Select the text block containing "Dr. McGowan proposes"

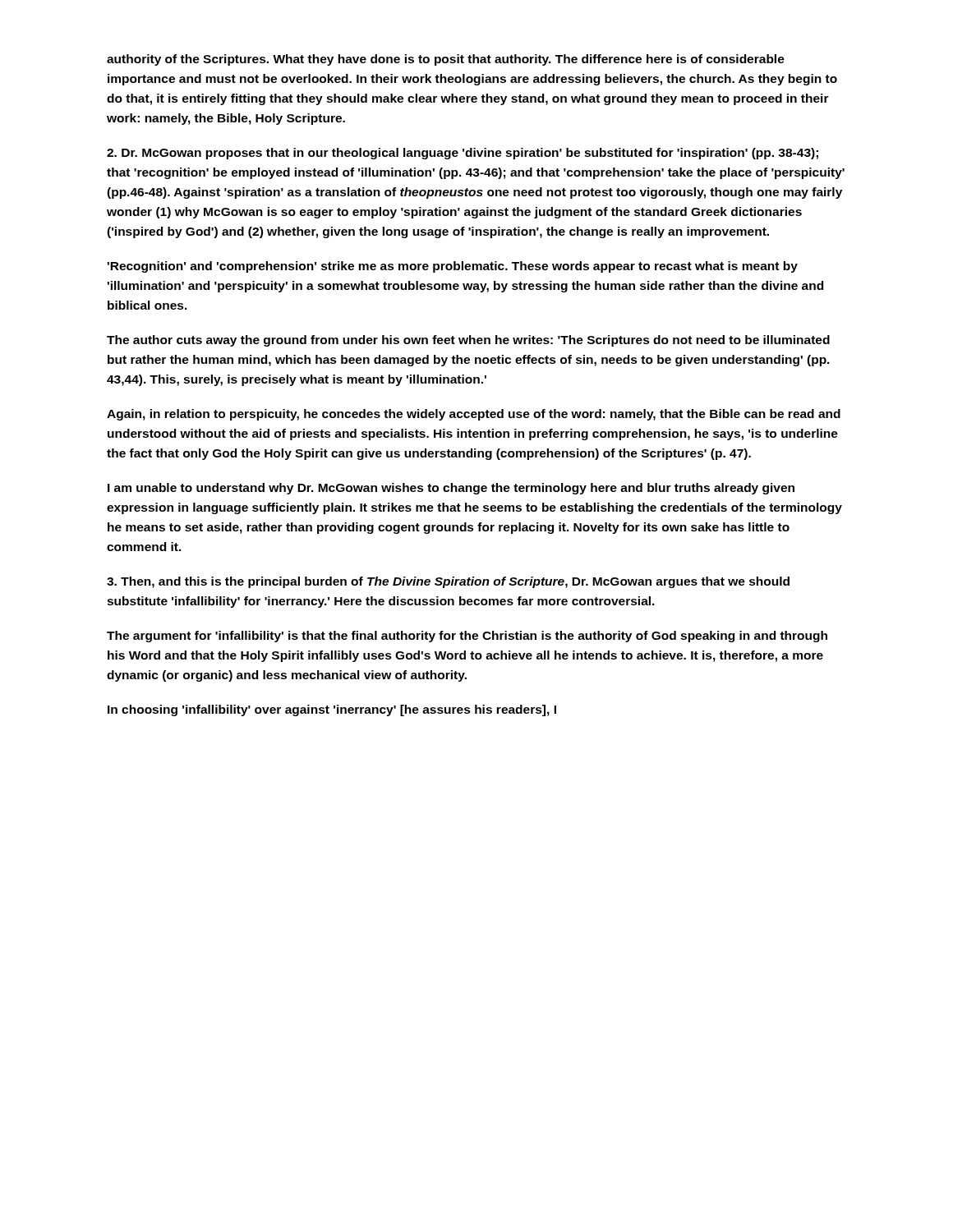476,192
